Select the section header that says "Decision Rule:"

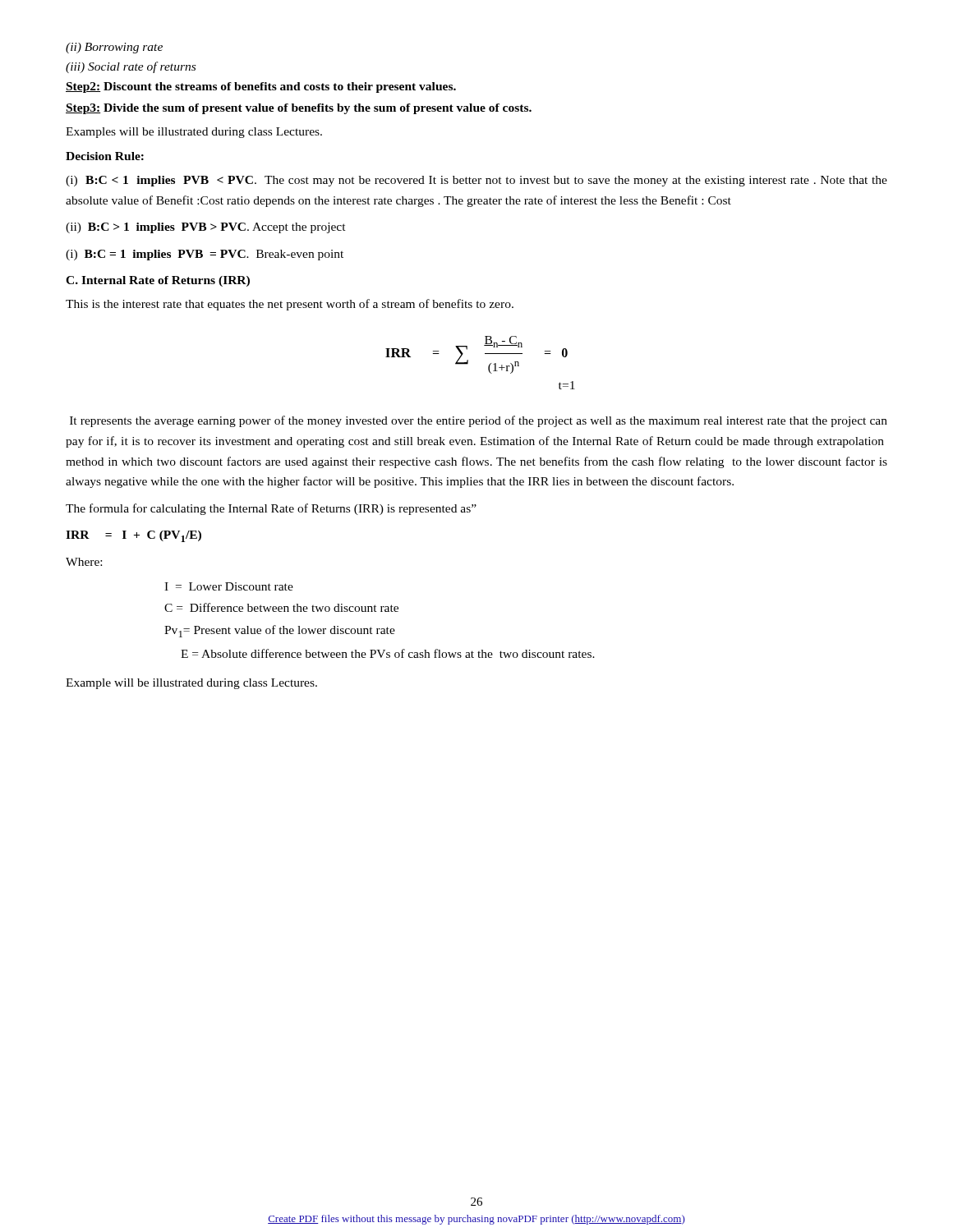coord(105,155)
